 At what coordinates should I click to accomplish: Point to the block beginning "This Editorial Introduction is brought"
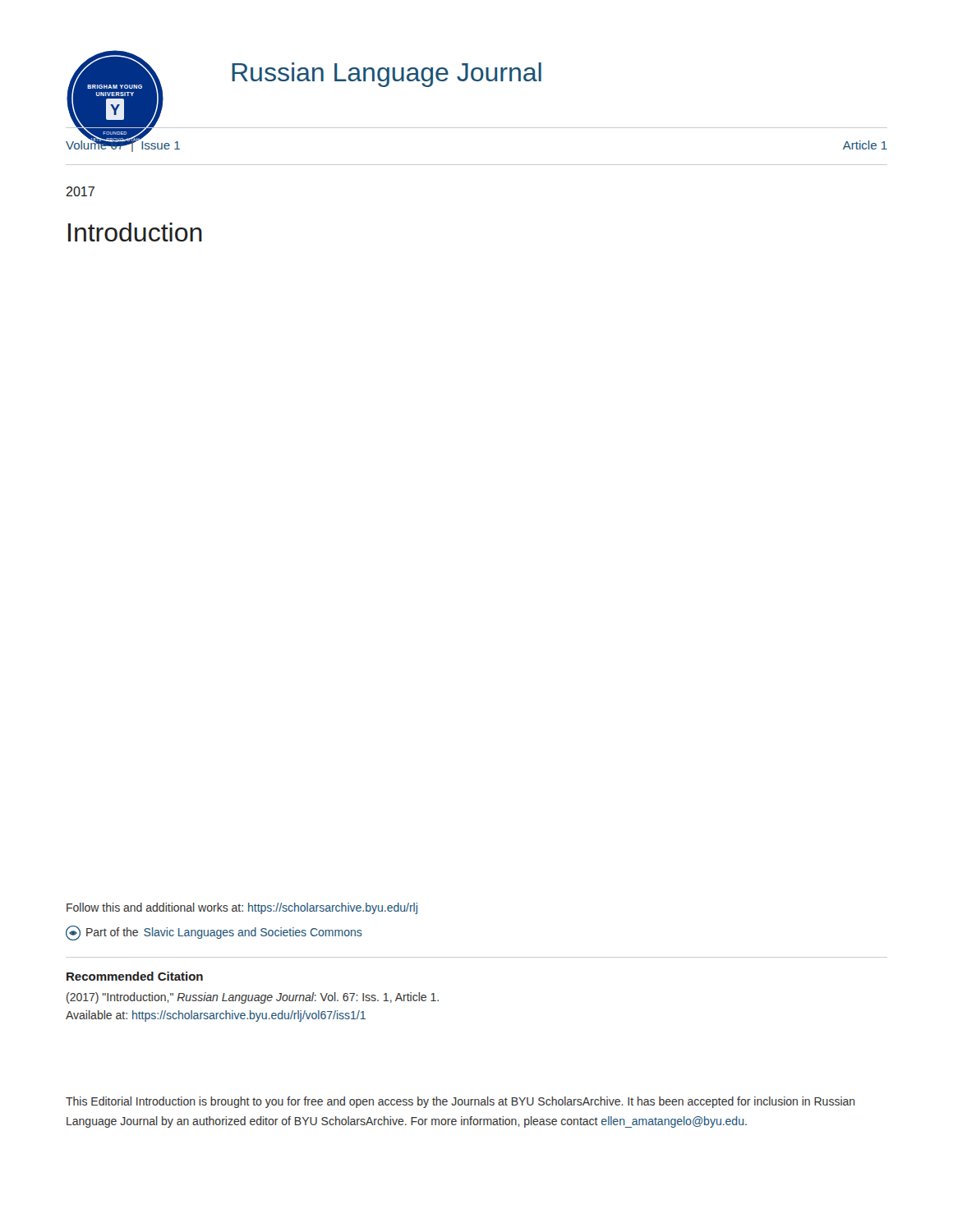tap(461, 1111)
